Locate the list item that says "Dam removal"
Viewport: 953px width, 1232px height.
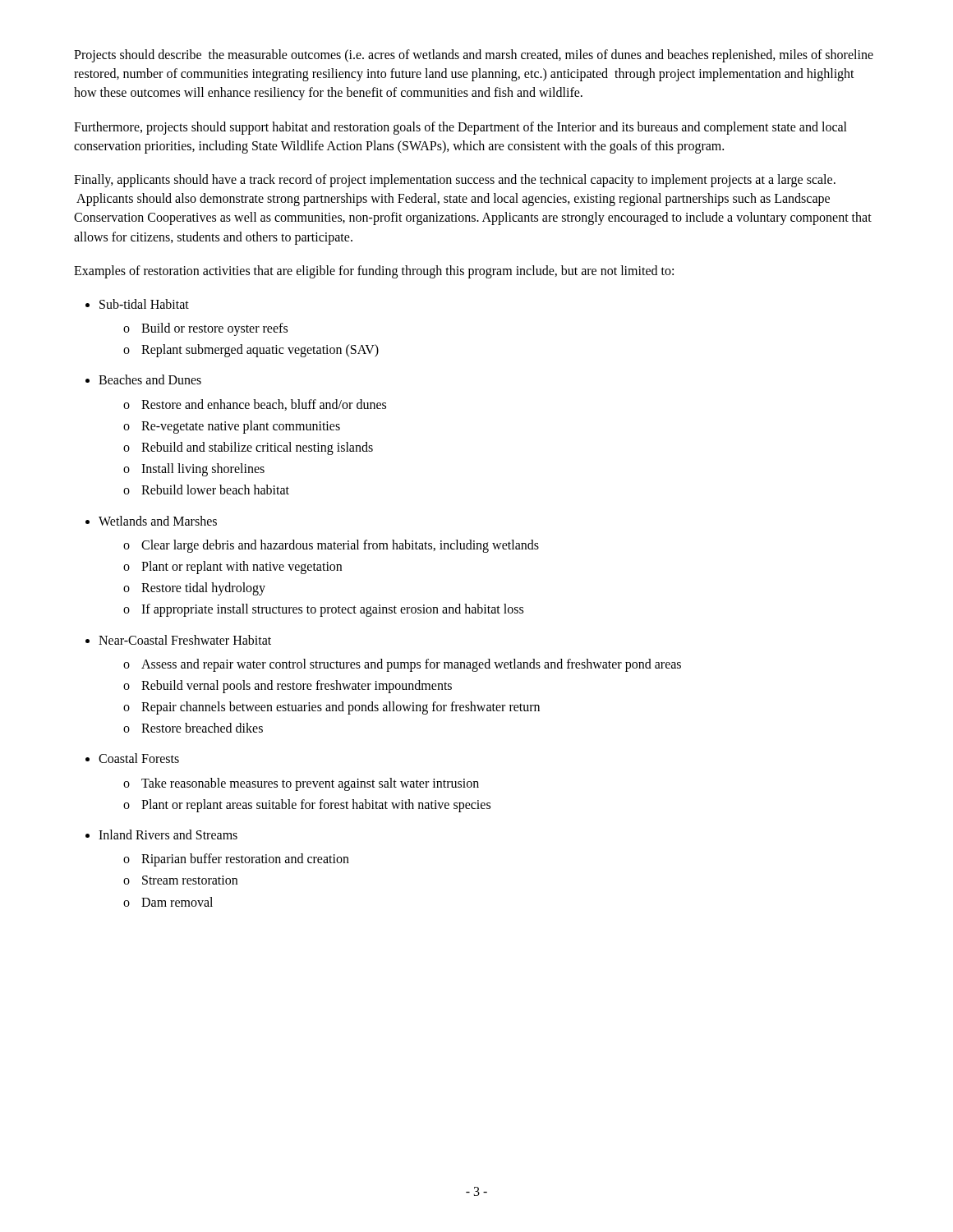[177, 902]
